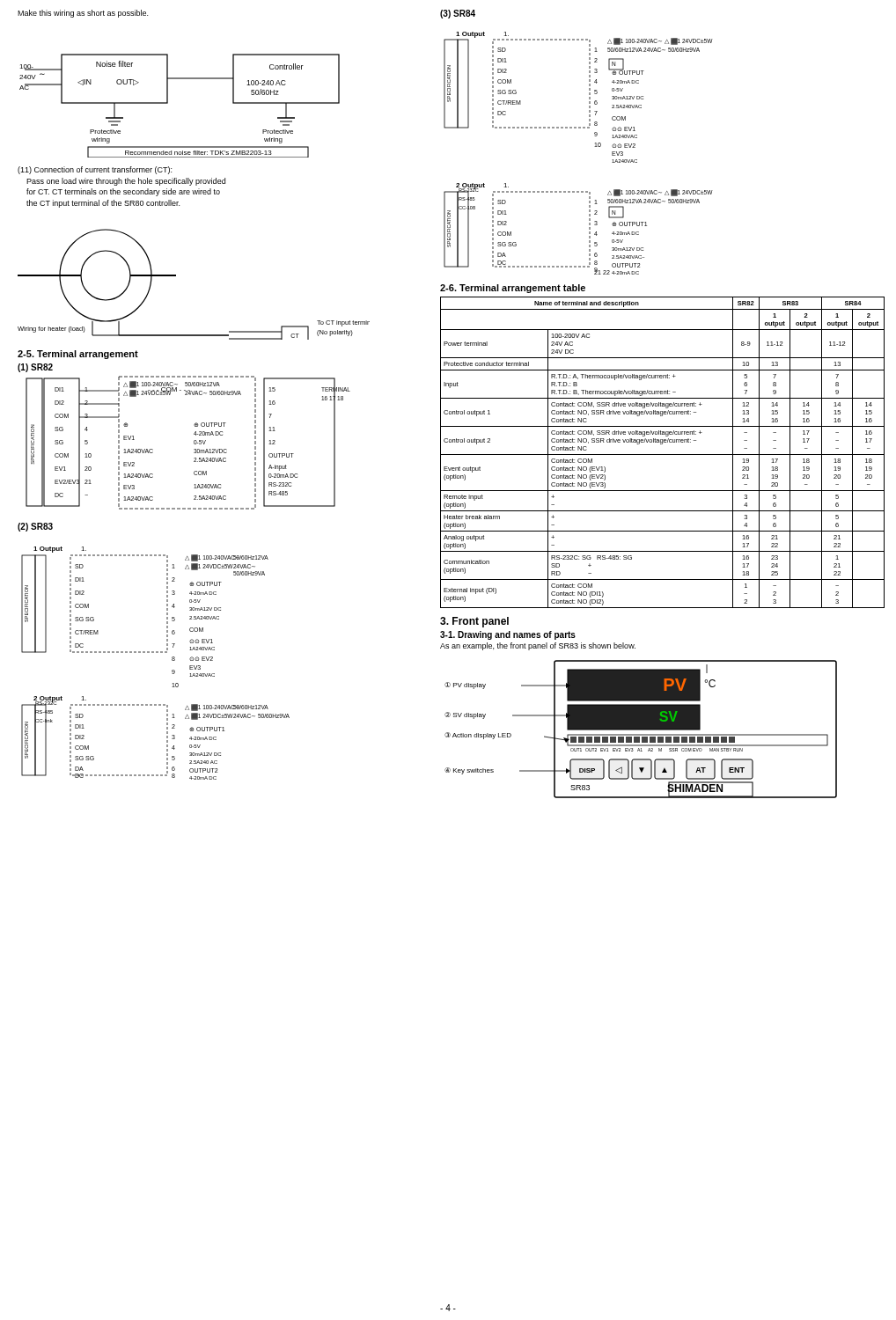Point to "(3) SR84"
This screenshot has width=896, height=1320.
point(458,14)
